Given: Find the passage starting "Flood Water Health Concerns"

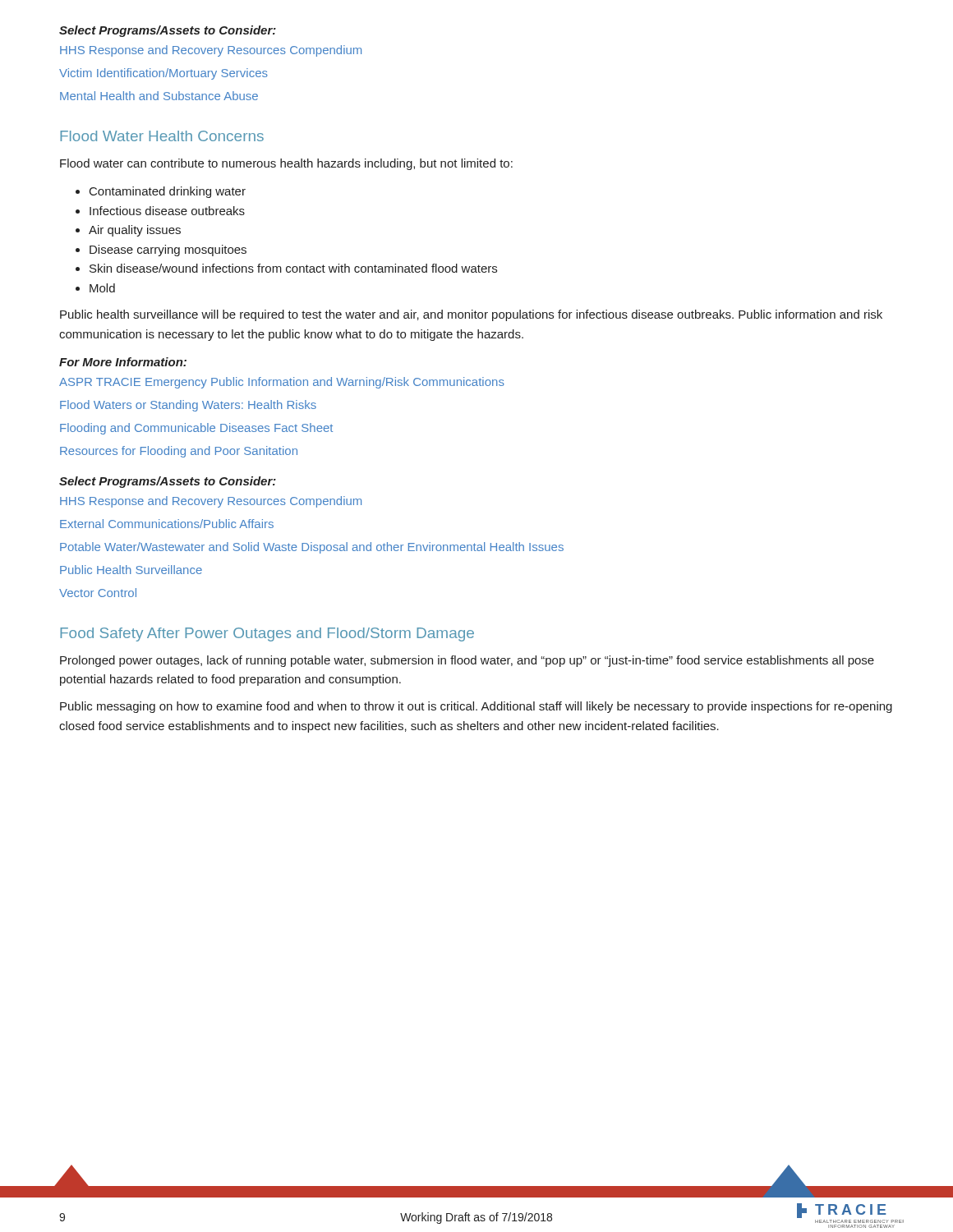Looking at the screenshot, I should [162, 136].
